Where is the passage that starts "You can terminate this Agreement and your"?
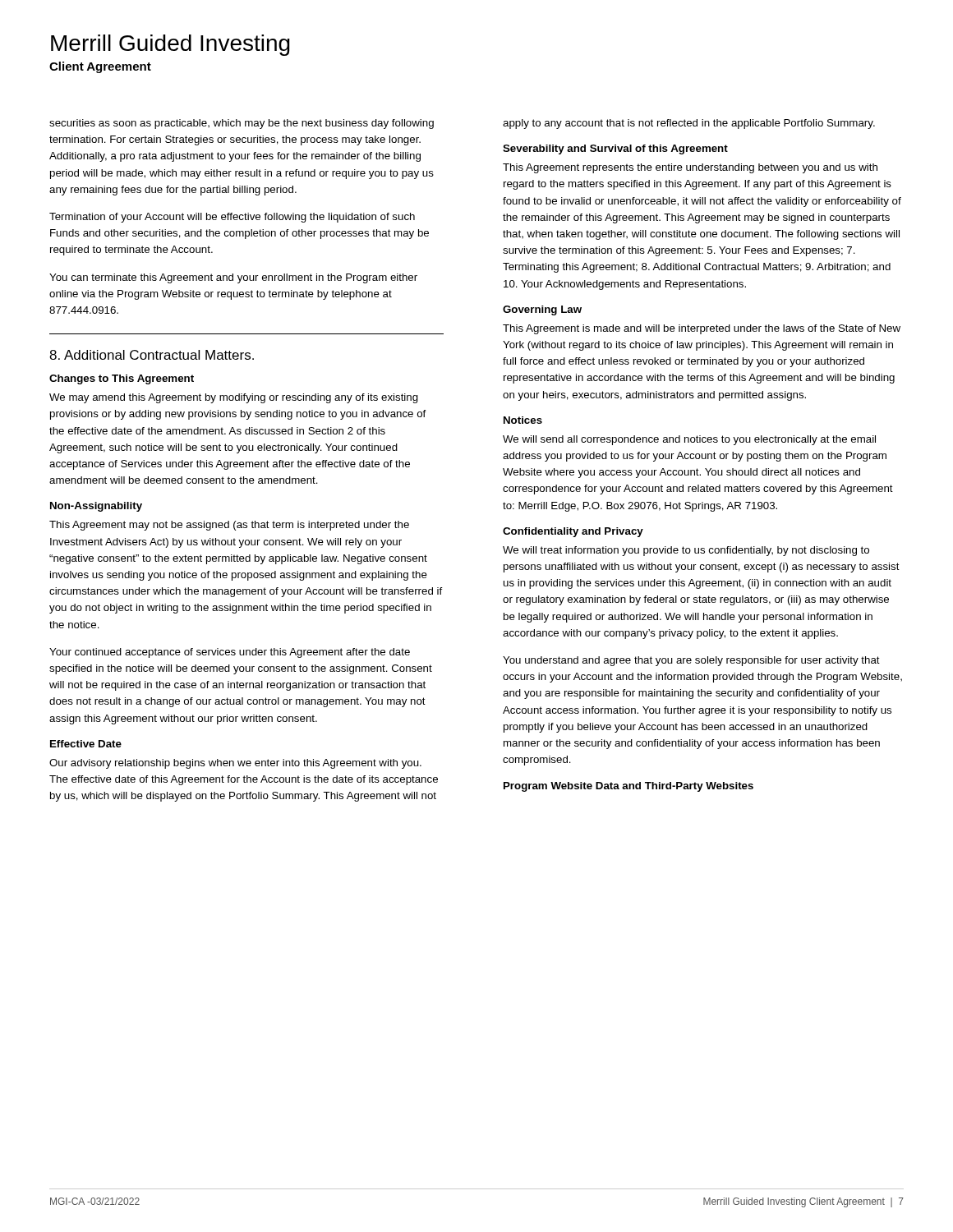 pos(233,294)
